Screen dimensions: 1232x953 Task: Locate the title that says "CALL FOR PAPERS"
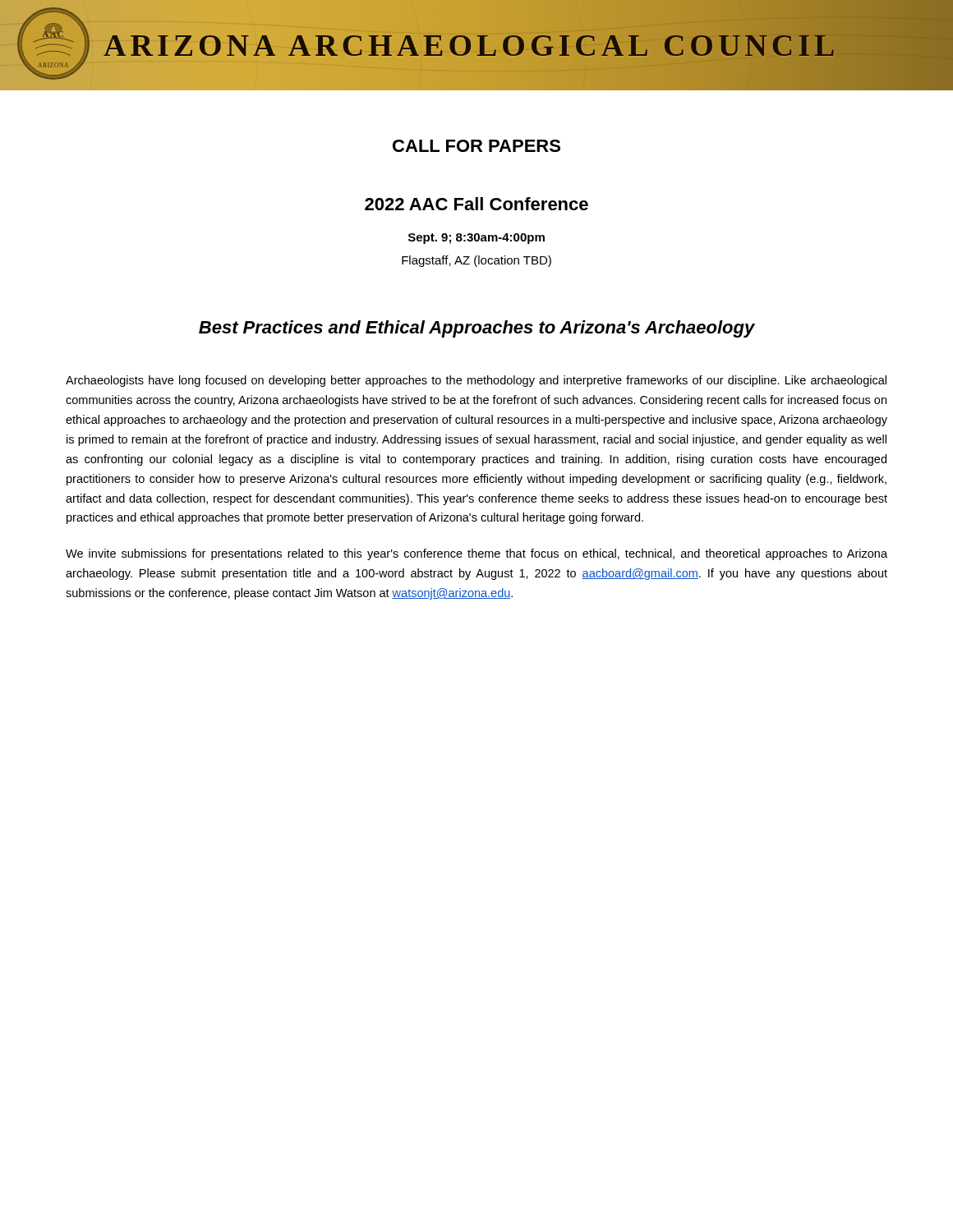coord(476,146)
